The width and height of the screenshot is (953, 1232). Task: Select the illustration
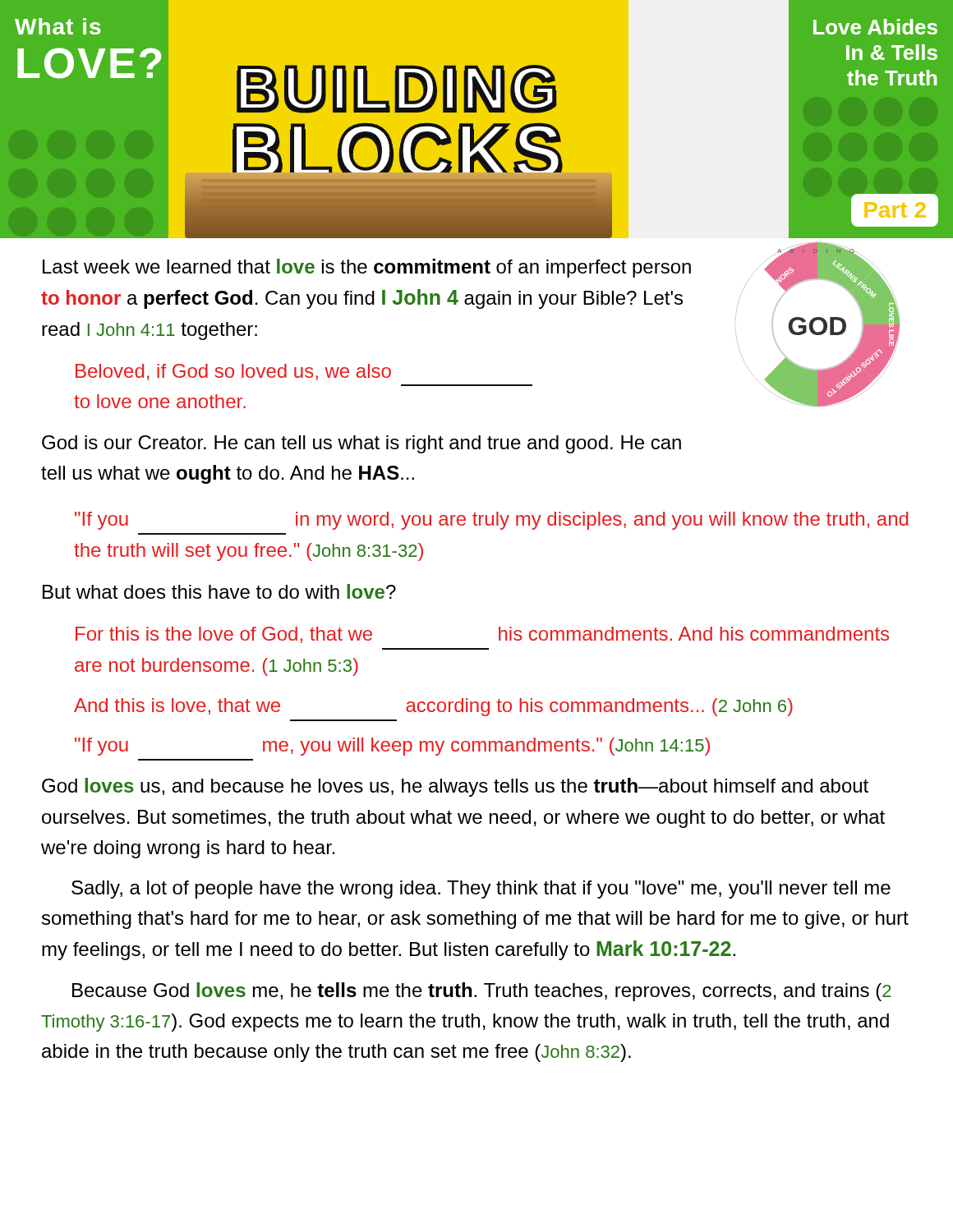point(476,119)
